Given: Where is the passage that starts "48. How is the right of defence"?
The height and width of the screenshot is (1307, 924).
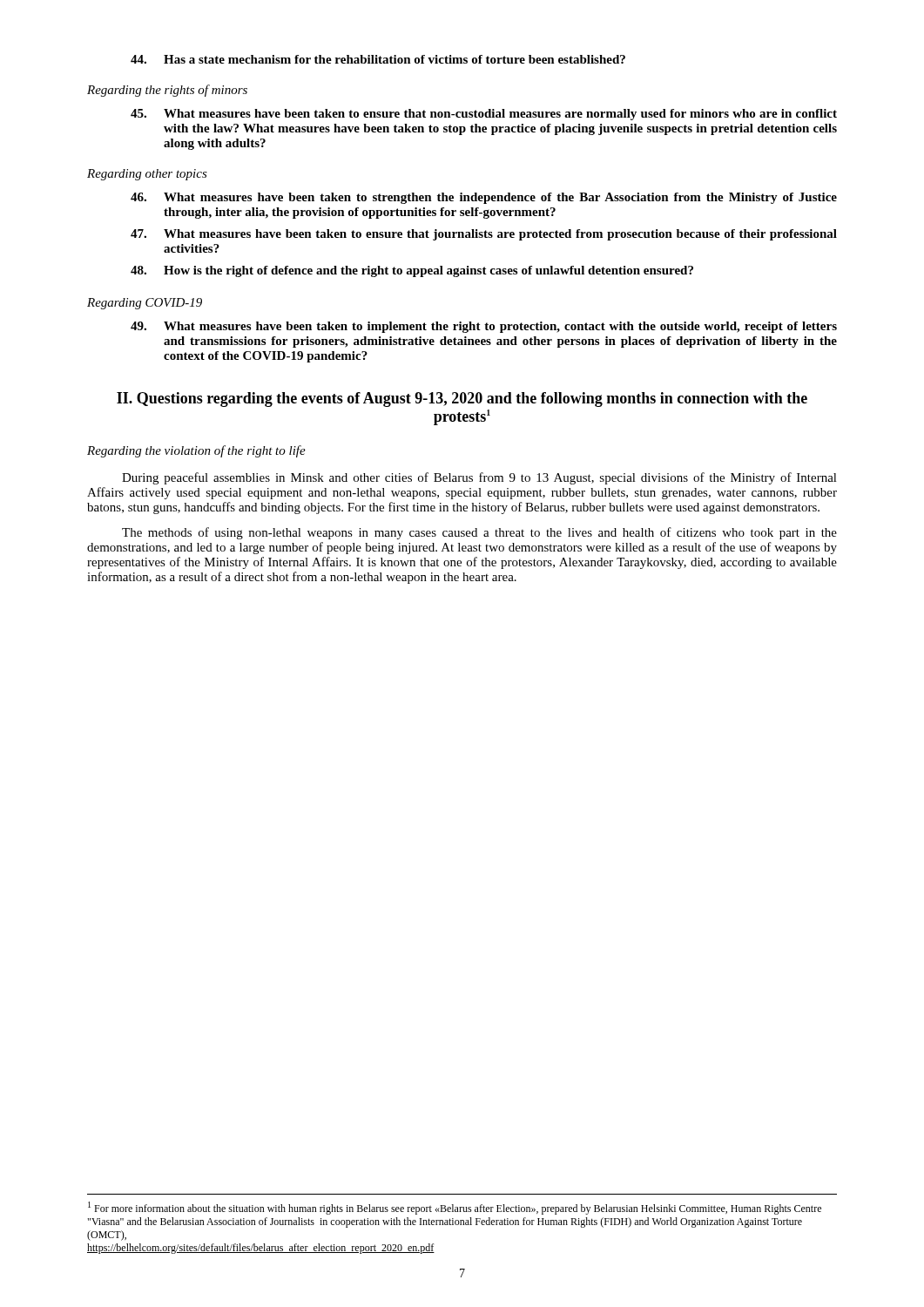Looking at the screenshot, I should point(412,271).
